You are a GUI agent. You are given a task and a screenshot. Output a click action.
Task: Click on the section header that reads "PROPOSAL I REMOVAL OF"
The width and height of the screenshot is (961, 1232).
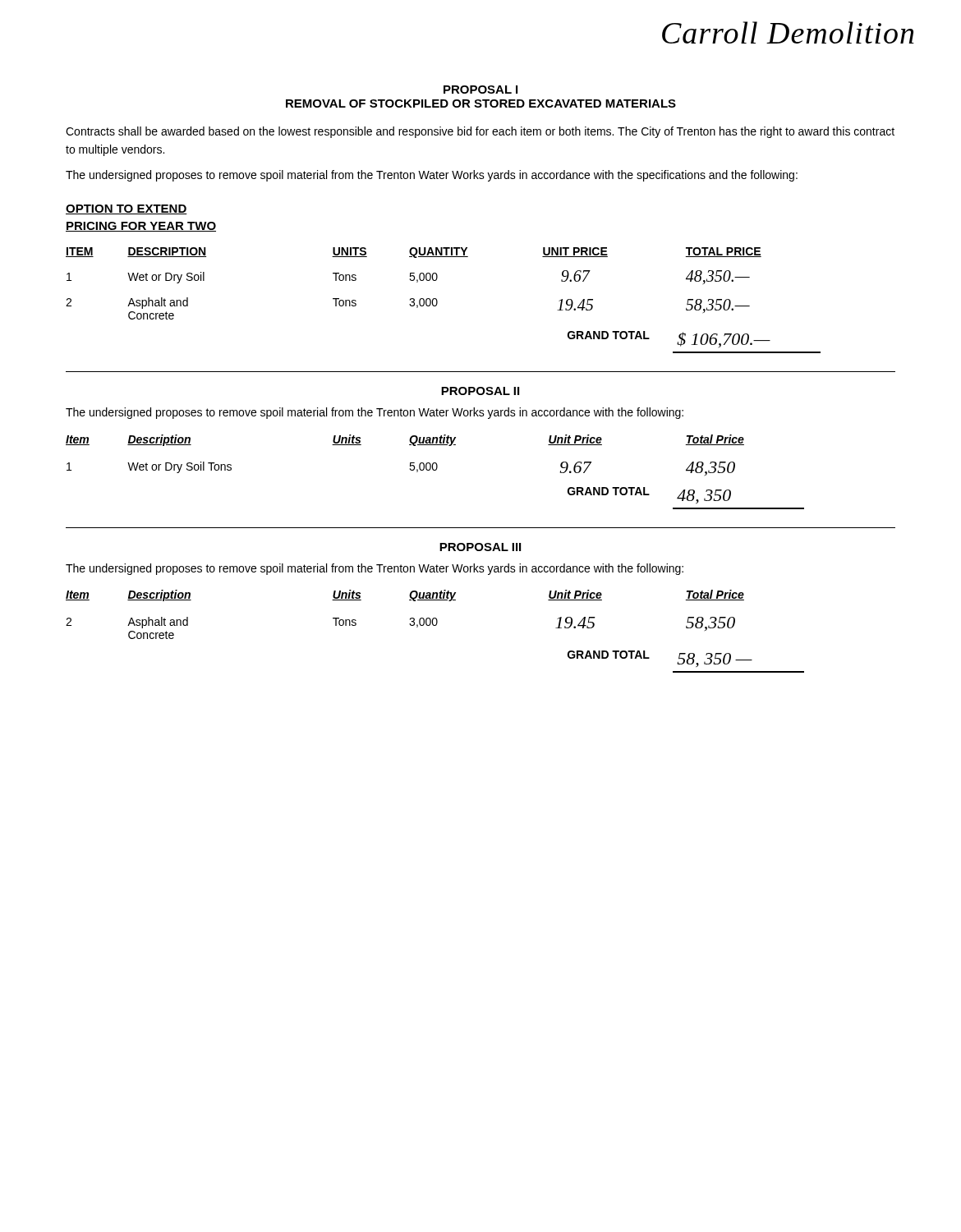480,96
